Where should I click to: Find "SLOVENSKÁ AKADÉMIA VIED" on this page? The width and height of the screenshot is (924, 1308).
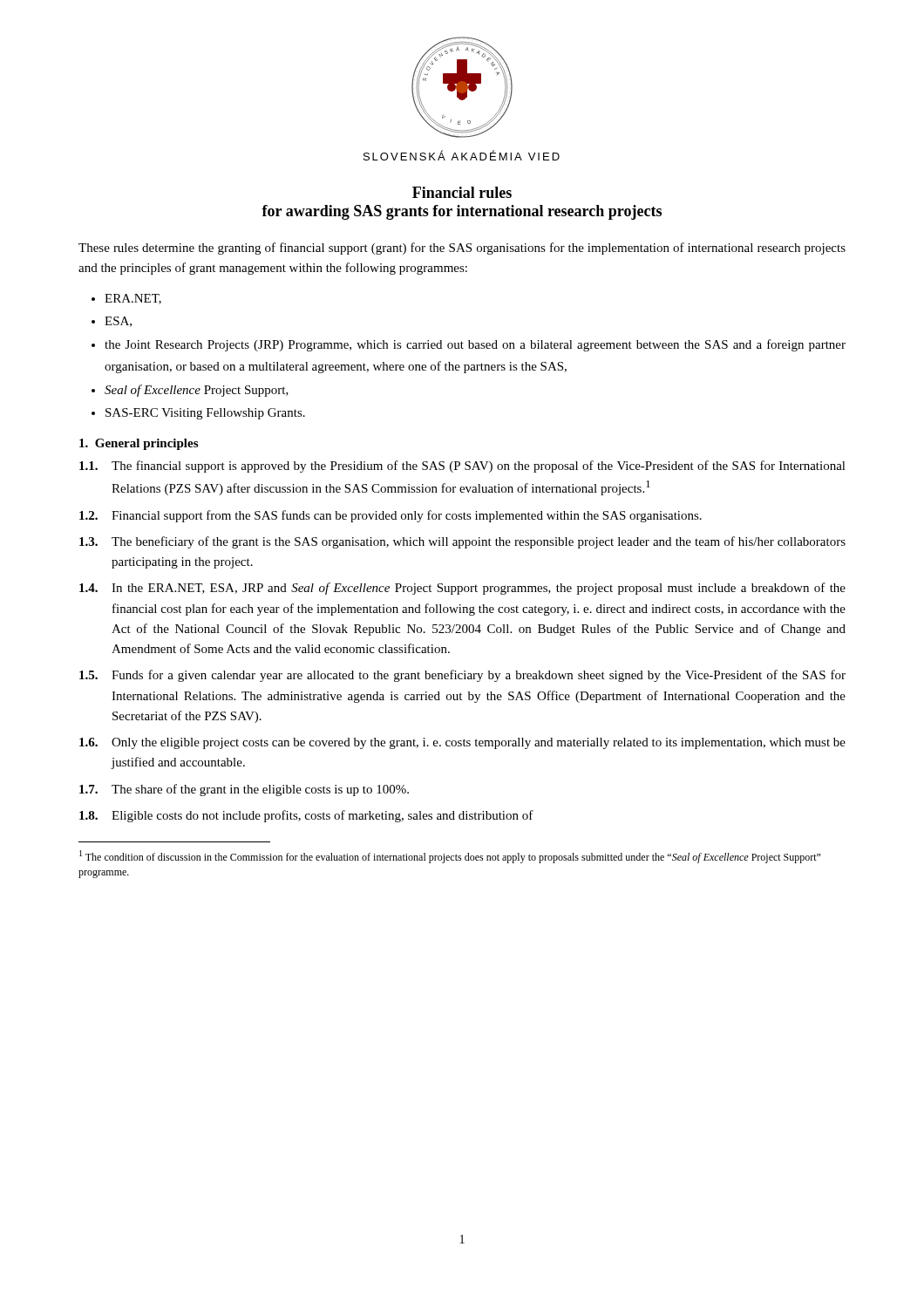[462, 157]
